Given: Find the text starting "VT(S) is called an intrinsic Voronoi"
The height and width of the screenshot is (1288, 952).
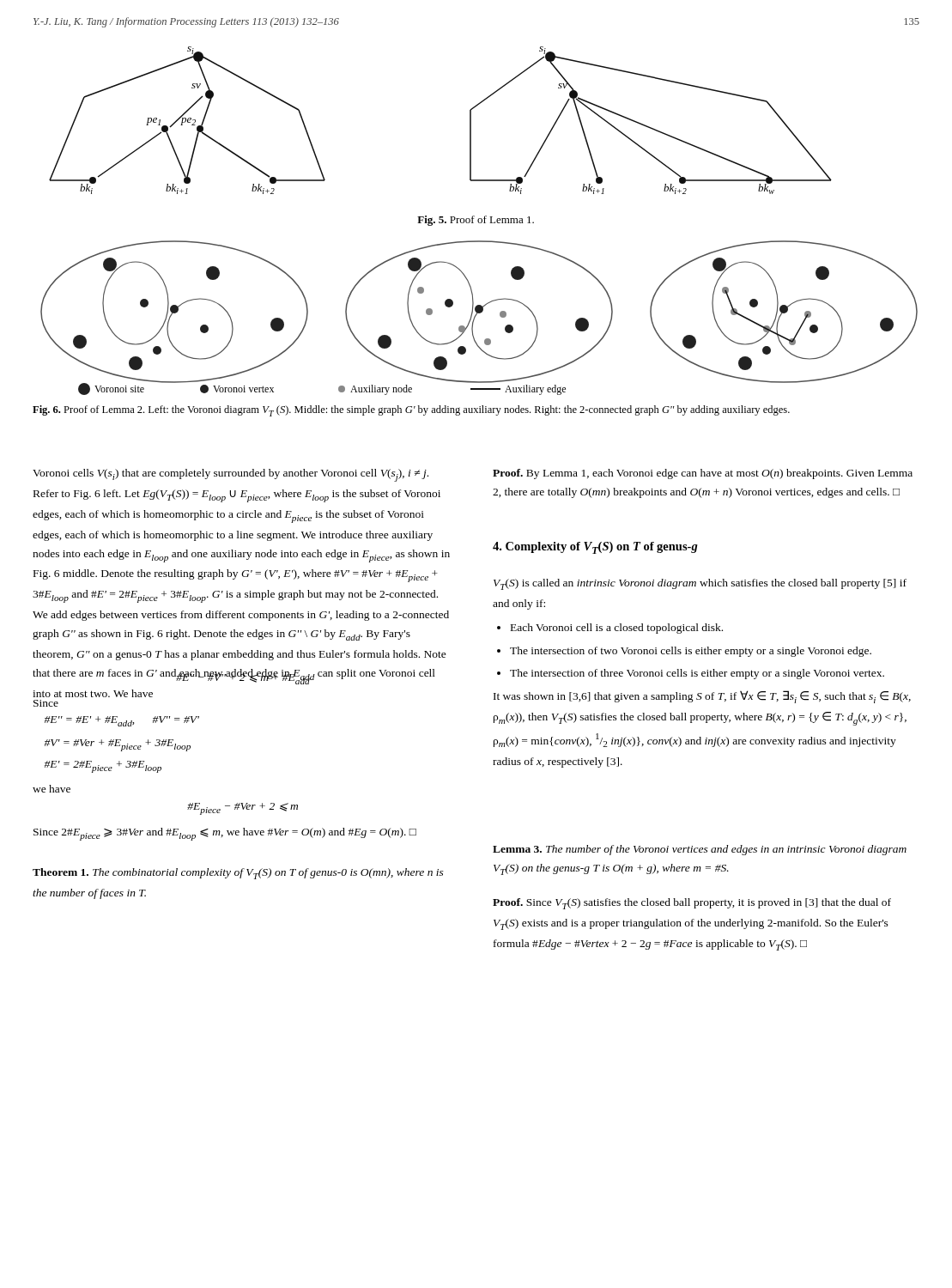Looking at the screenshot, I should tap(706, 672).
